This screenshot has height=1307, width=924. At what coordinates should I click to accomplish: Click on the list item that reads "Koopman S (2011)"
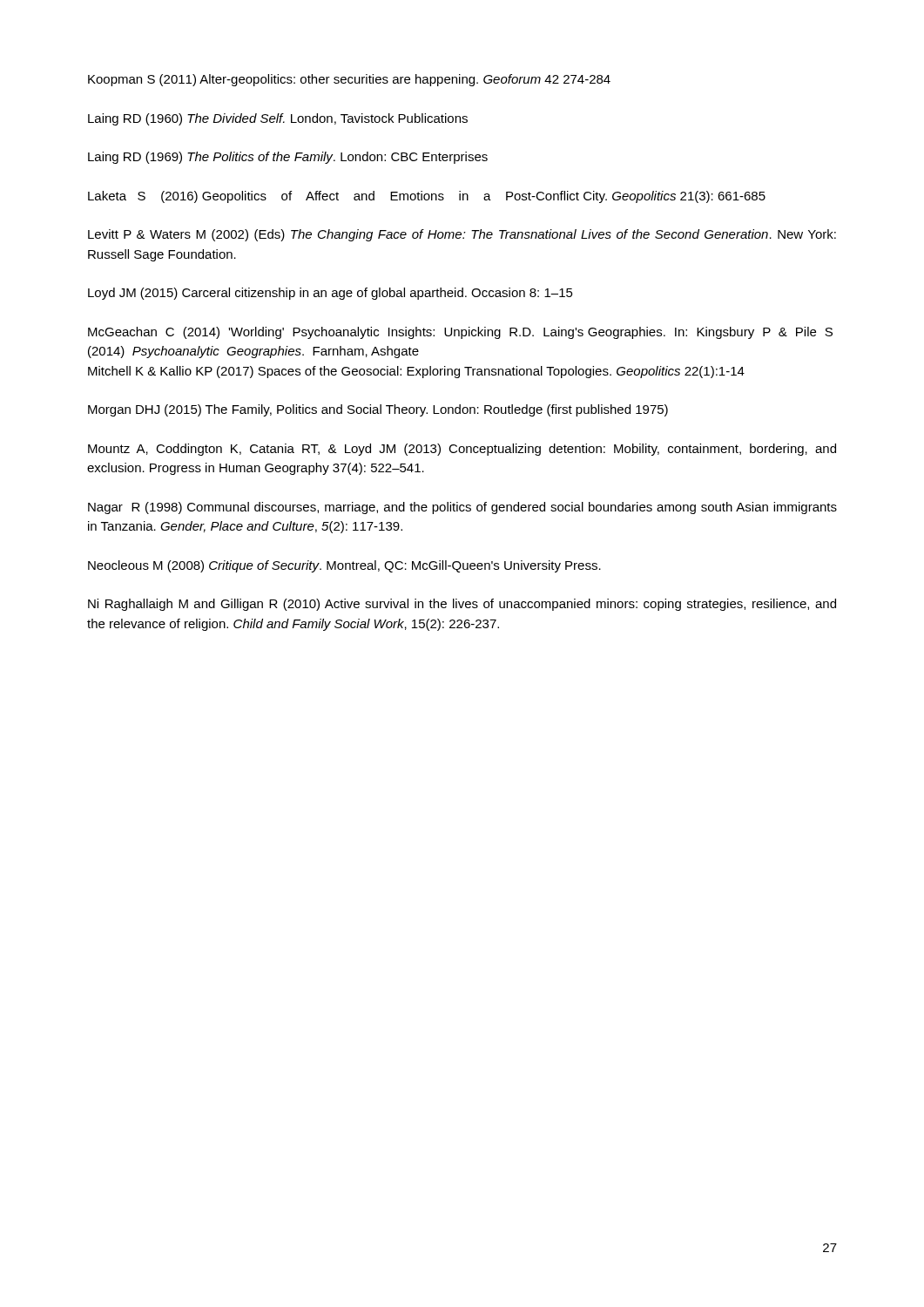click(349, 79)
